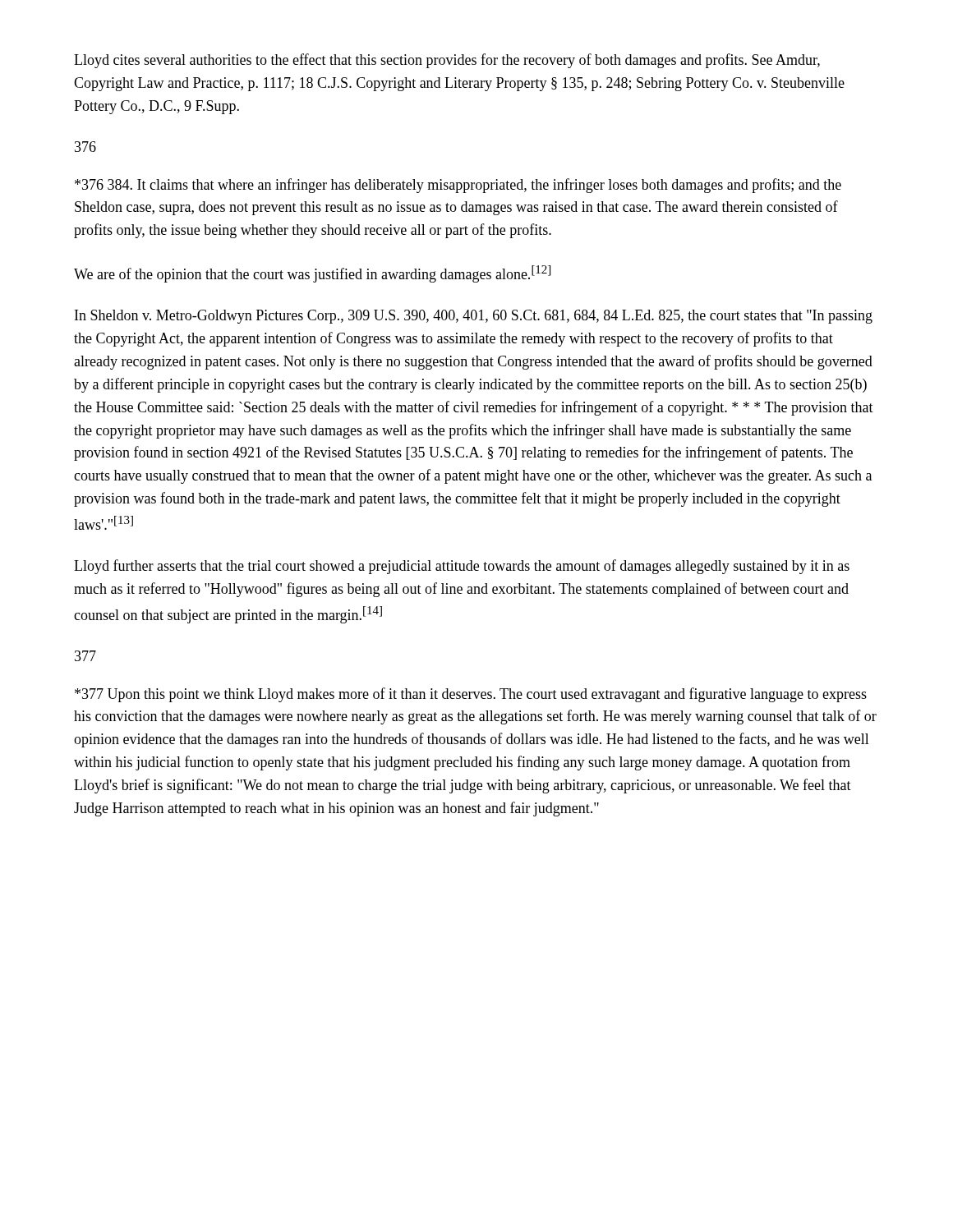Image resolution: width=953 pixels, height=1232 pixels.
Task: Where is the passage that starts "377 Upon this point we think Lloyd"?
Action: point(475,751)
